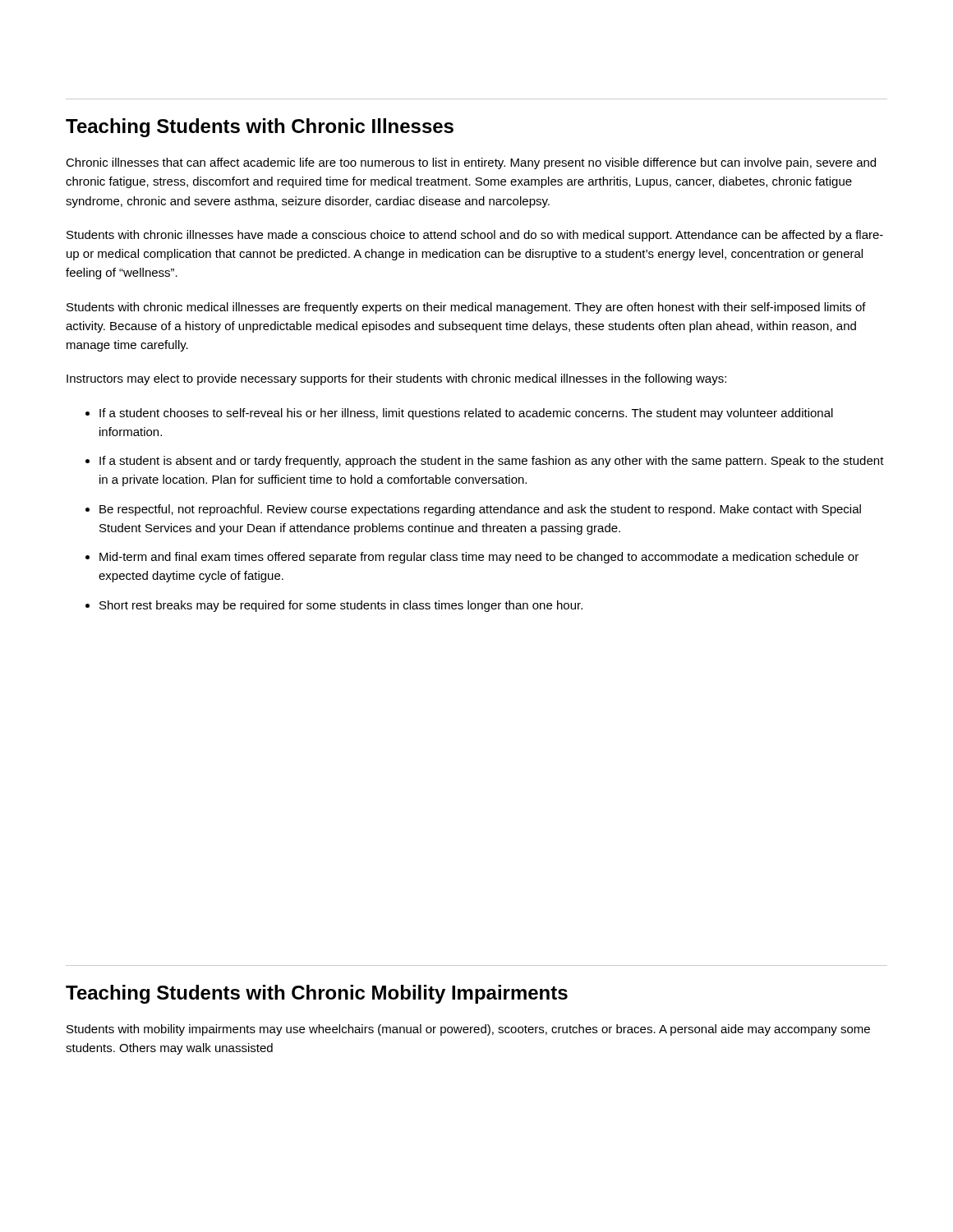Click the passage that begins "Students with chronic medical illnesses are frequently experts"
Viewport: 953px width, 1232px height.
476,326
